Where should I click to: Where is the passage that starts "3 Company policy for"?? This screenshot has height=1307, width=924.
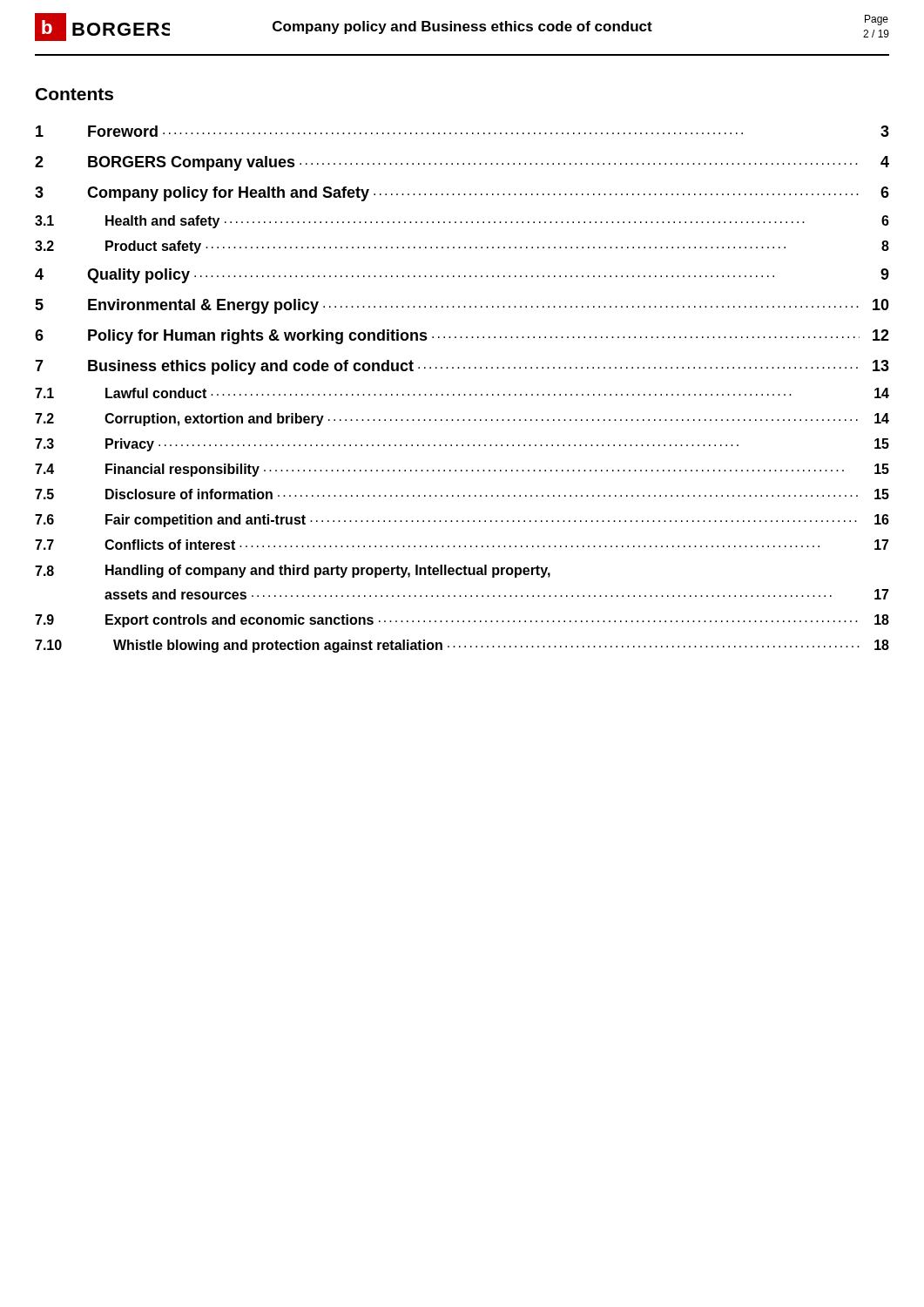click(x=462, y=193)
